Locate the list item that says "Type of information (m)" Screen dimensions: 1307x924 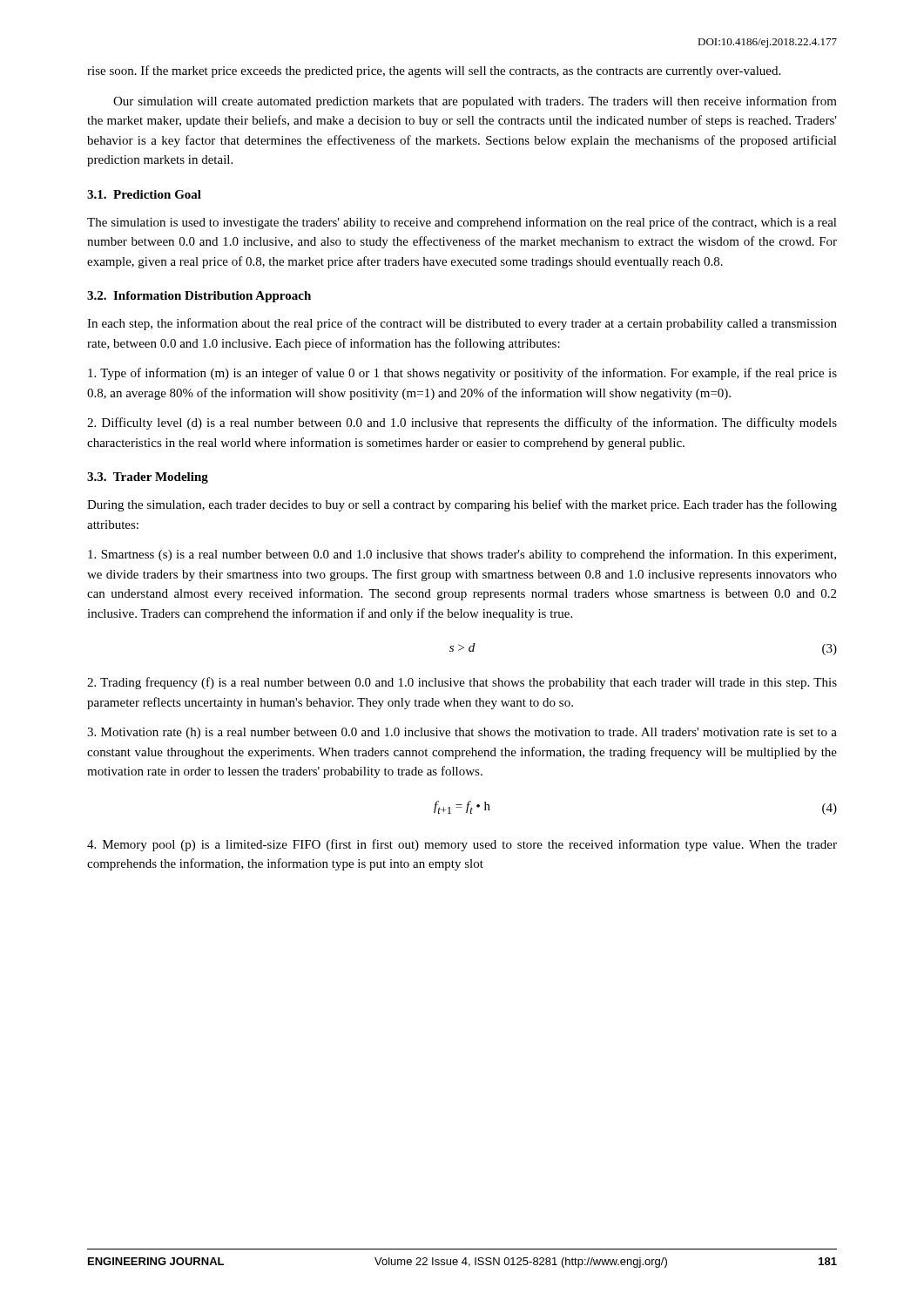pyautogui.click(x=462, y=383)
